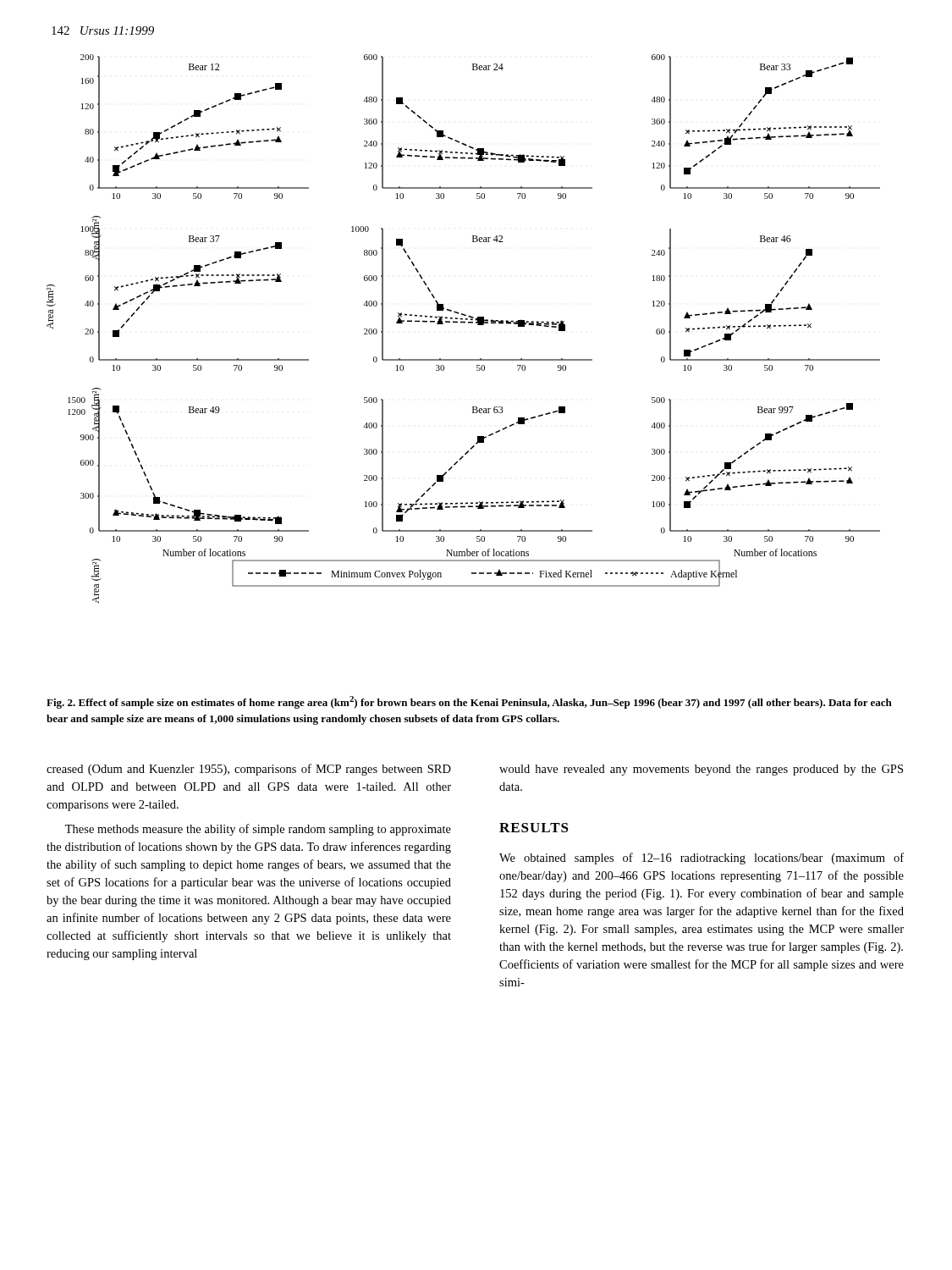This screenshot has height=1270, width=952.
Task: Locate the text block that says "would have revealed any movements beyond the"
Action: point(701,778)
